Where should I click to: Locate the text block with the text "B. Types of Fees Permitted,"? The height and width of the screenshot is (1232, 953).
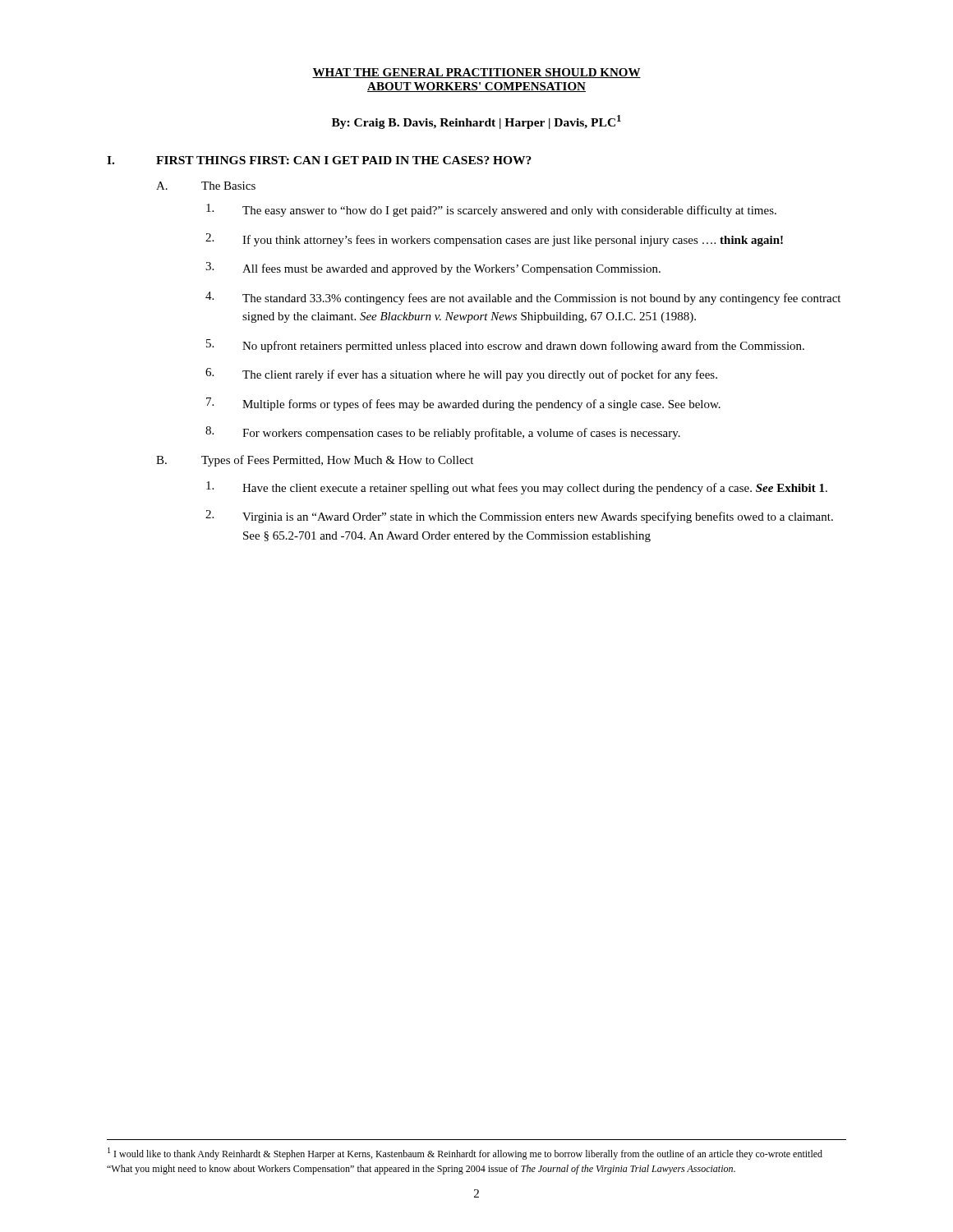(x=315, y=460)
